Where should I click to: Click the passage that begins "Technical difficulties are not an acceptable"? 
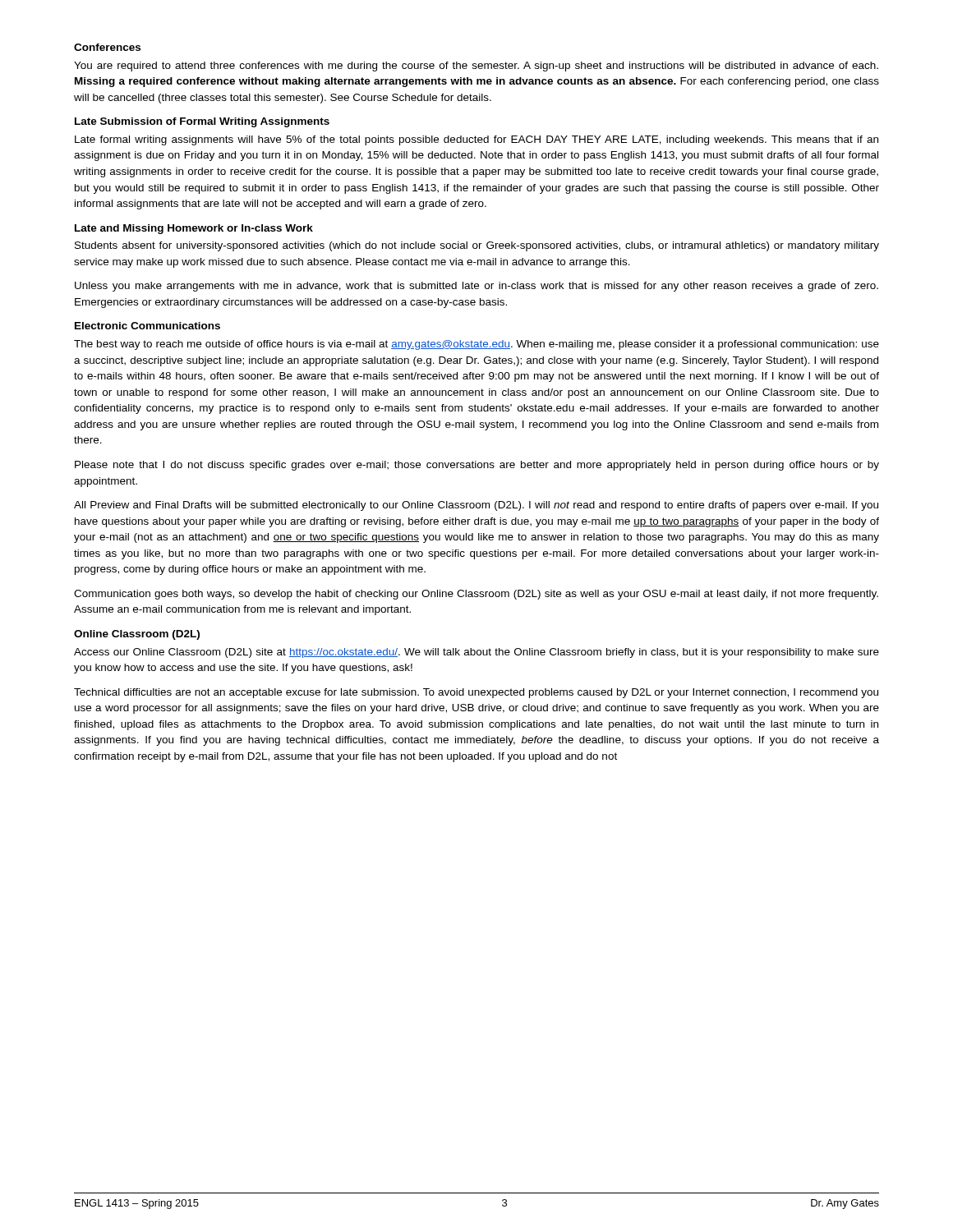(476, 724)
